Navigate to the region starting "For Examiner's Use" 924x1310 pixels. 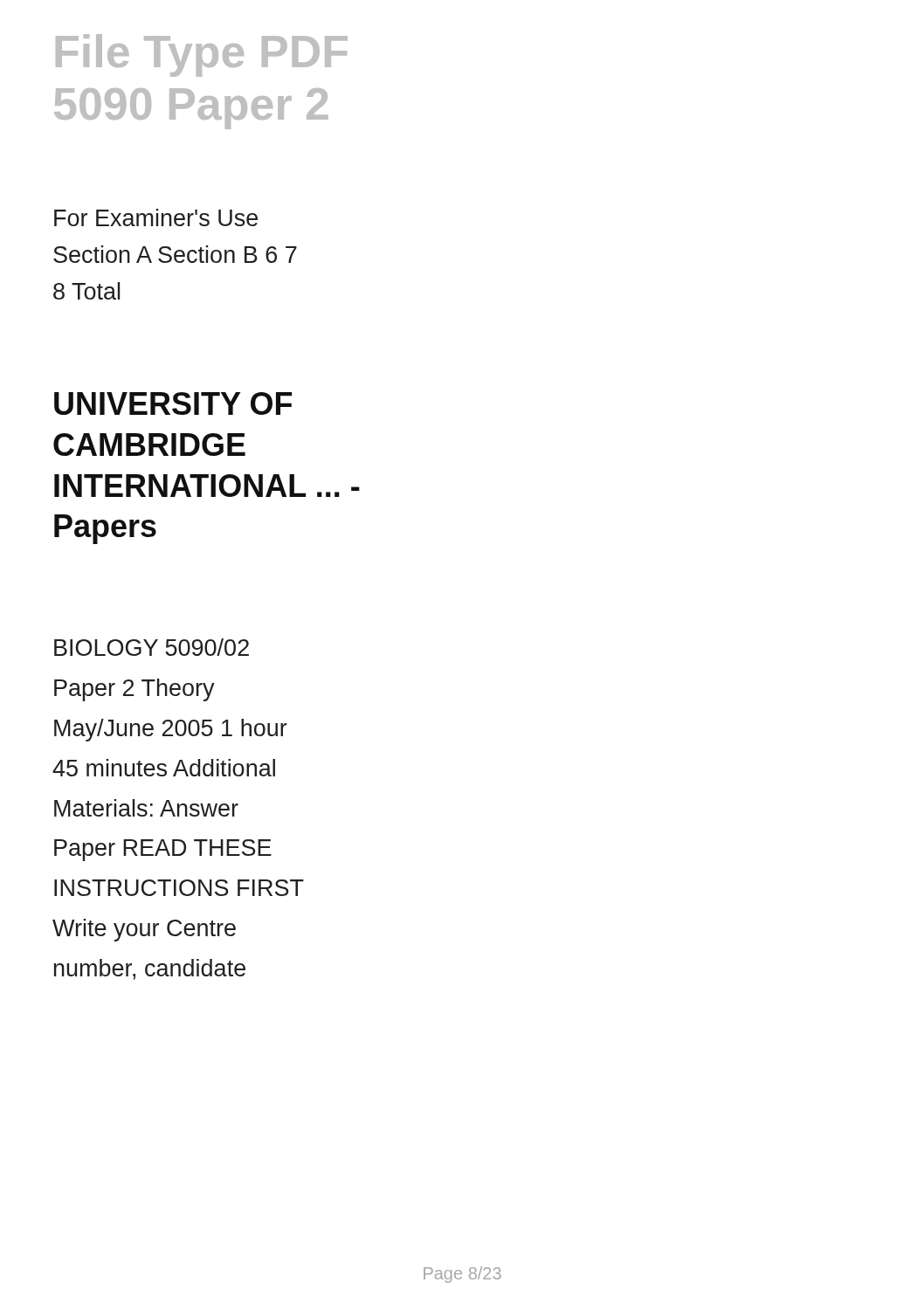(175, 255)
